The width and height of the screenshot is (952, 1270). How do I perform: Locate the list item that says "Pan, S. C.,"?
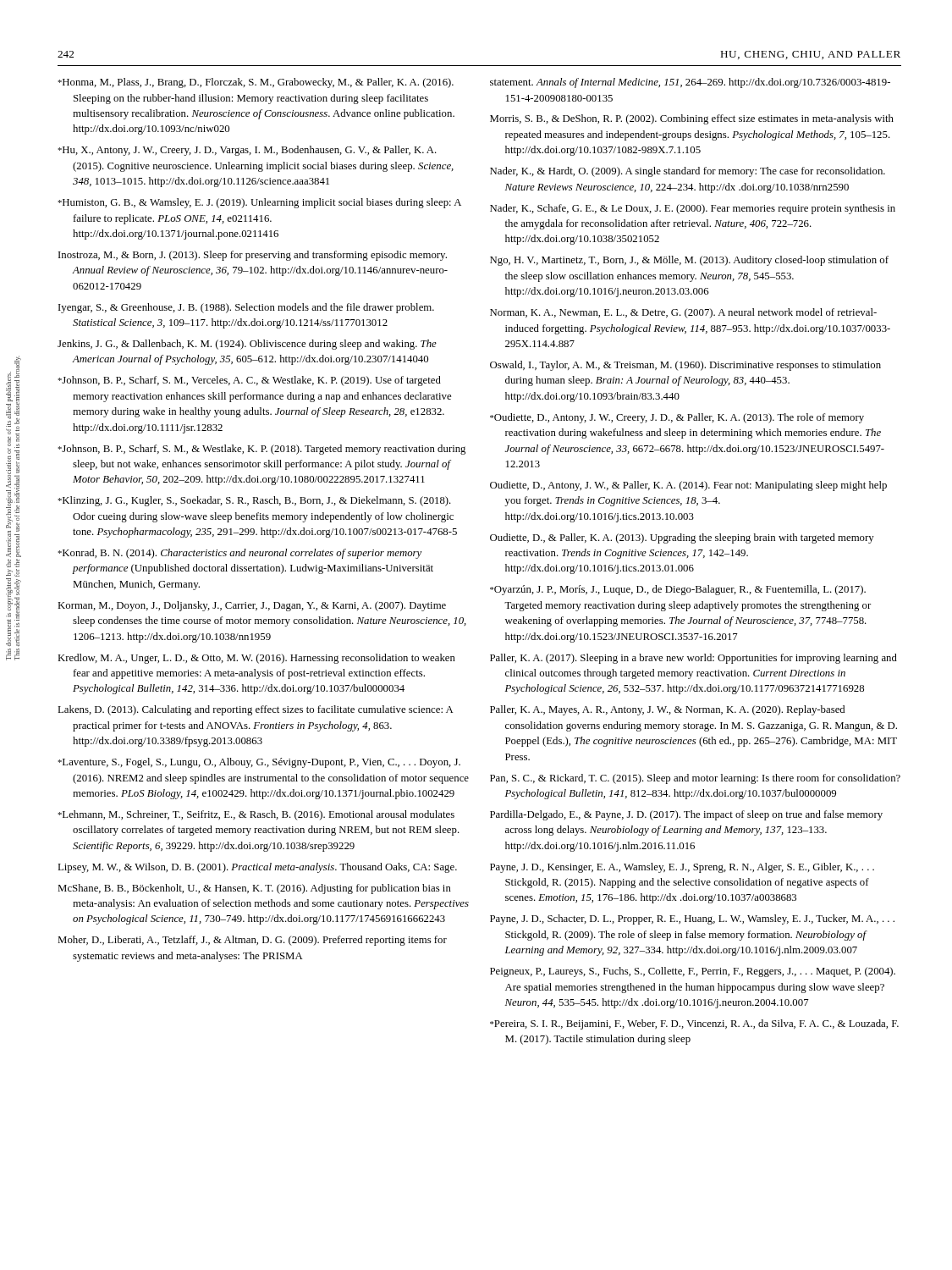695,785
